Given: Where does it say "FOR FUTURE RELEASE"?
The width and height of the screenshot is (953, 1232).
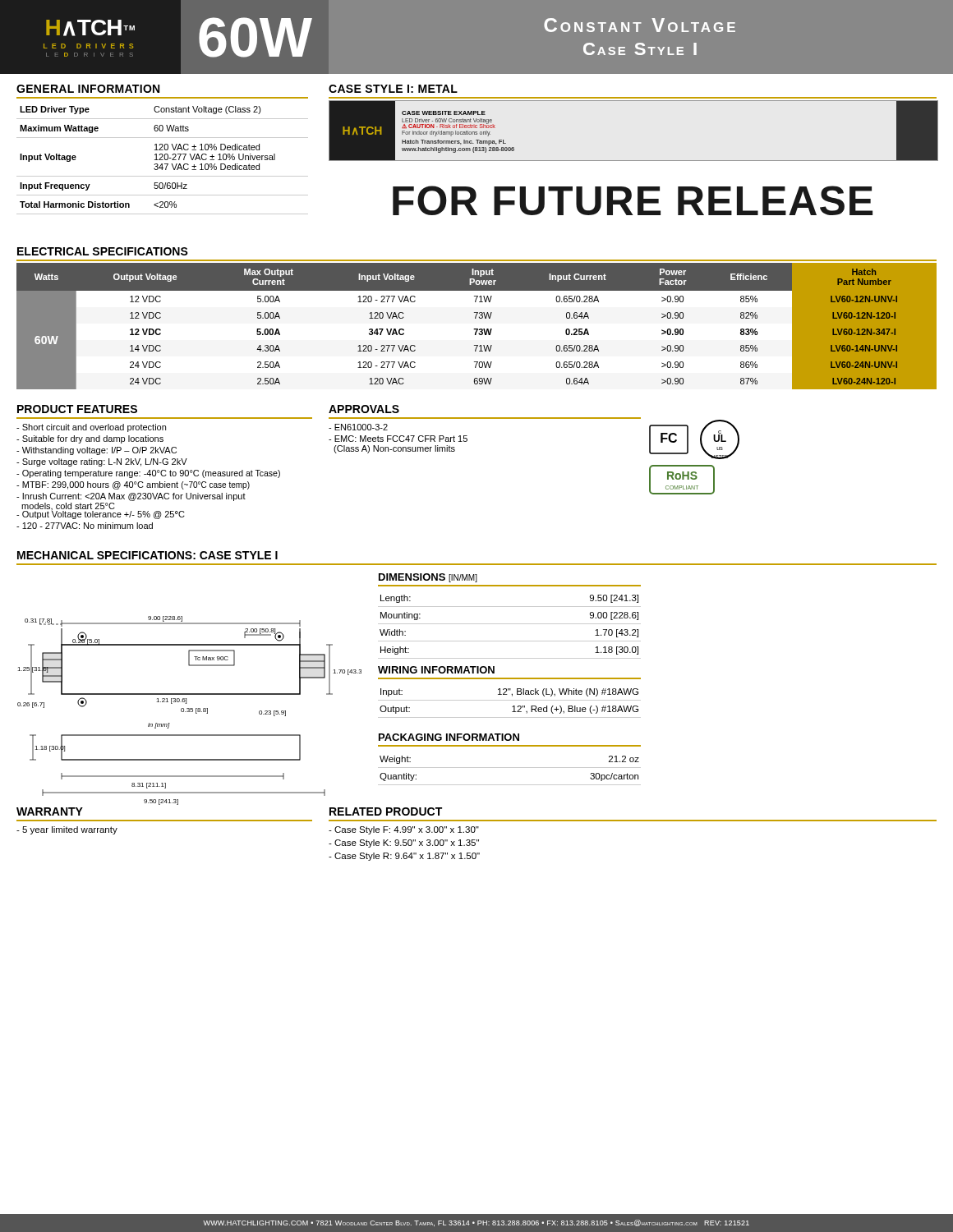Looking at the screenshot, I should pyautogui.click(x=633, y=201).
